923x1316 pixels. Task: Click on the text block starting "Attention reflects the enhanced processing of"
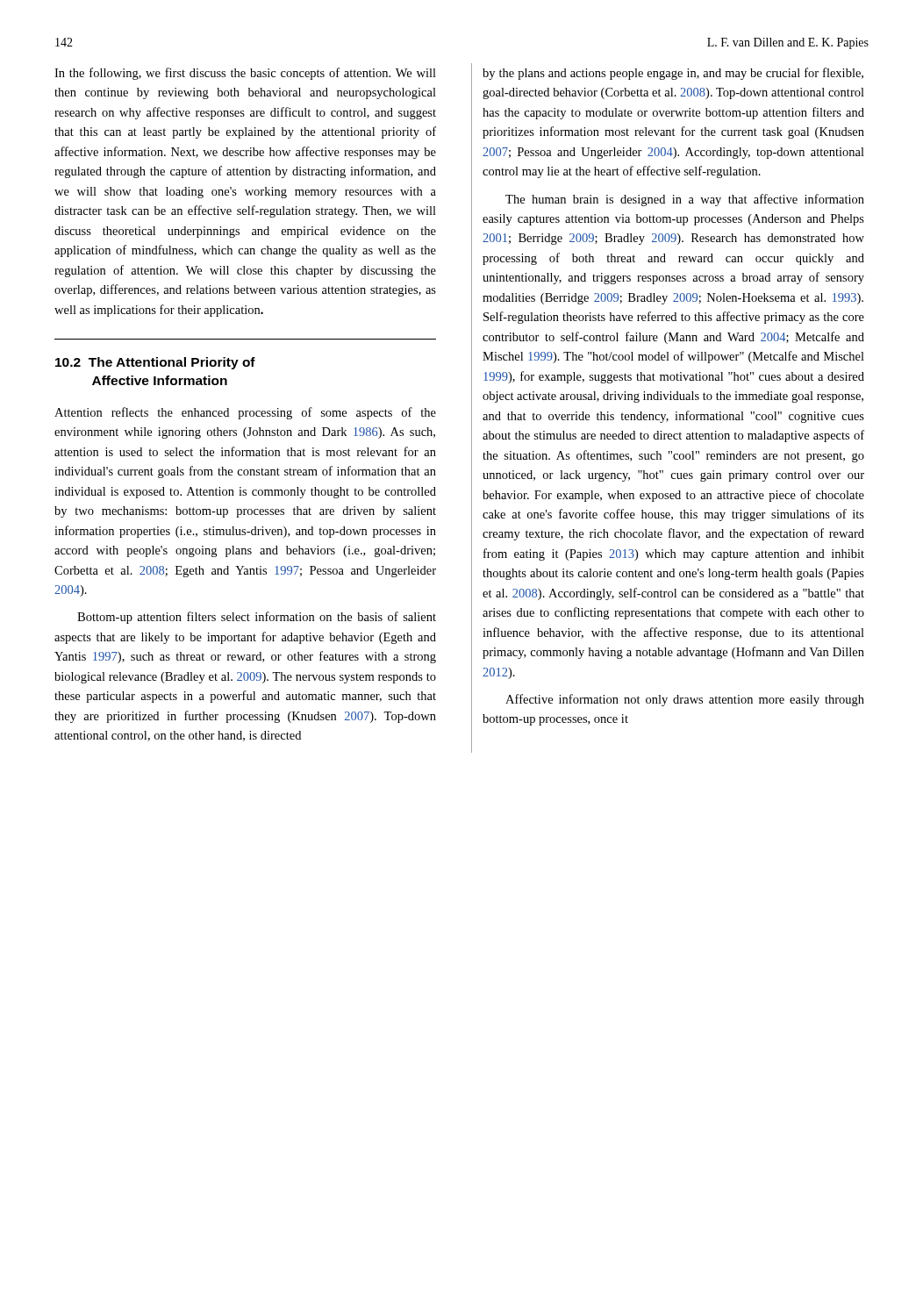pos(245,574)
